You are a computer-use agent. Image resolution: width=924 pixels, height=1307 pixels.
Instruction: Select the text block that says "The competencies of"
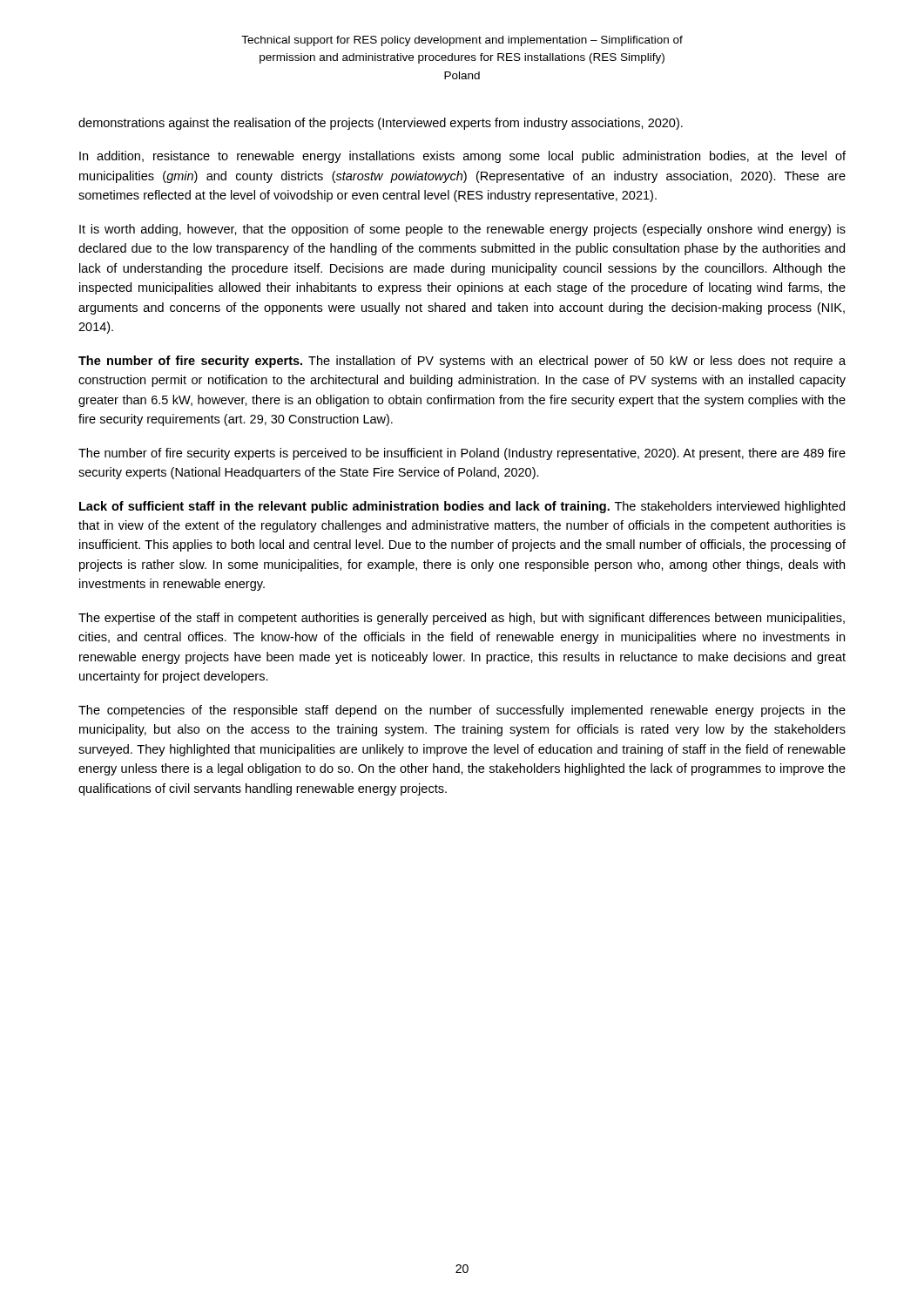(462, 749)
